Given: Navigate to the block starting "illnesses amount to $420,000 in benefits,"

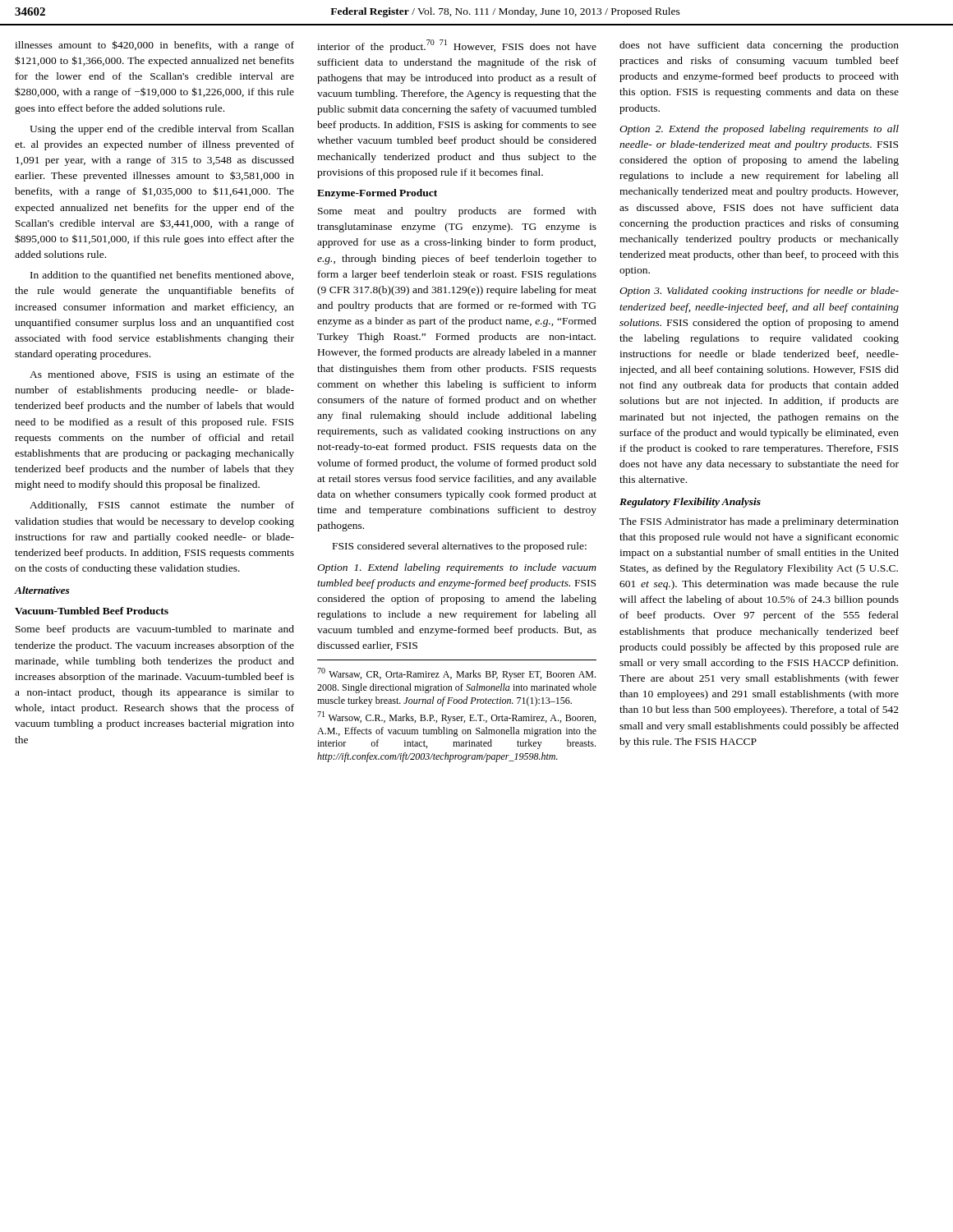Looking at the screenshot, I should click(154, 306).
